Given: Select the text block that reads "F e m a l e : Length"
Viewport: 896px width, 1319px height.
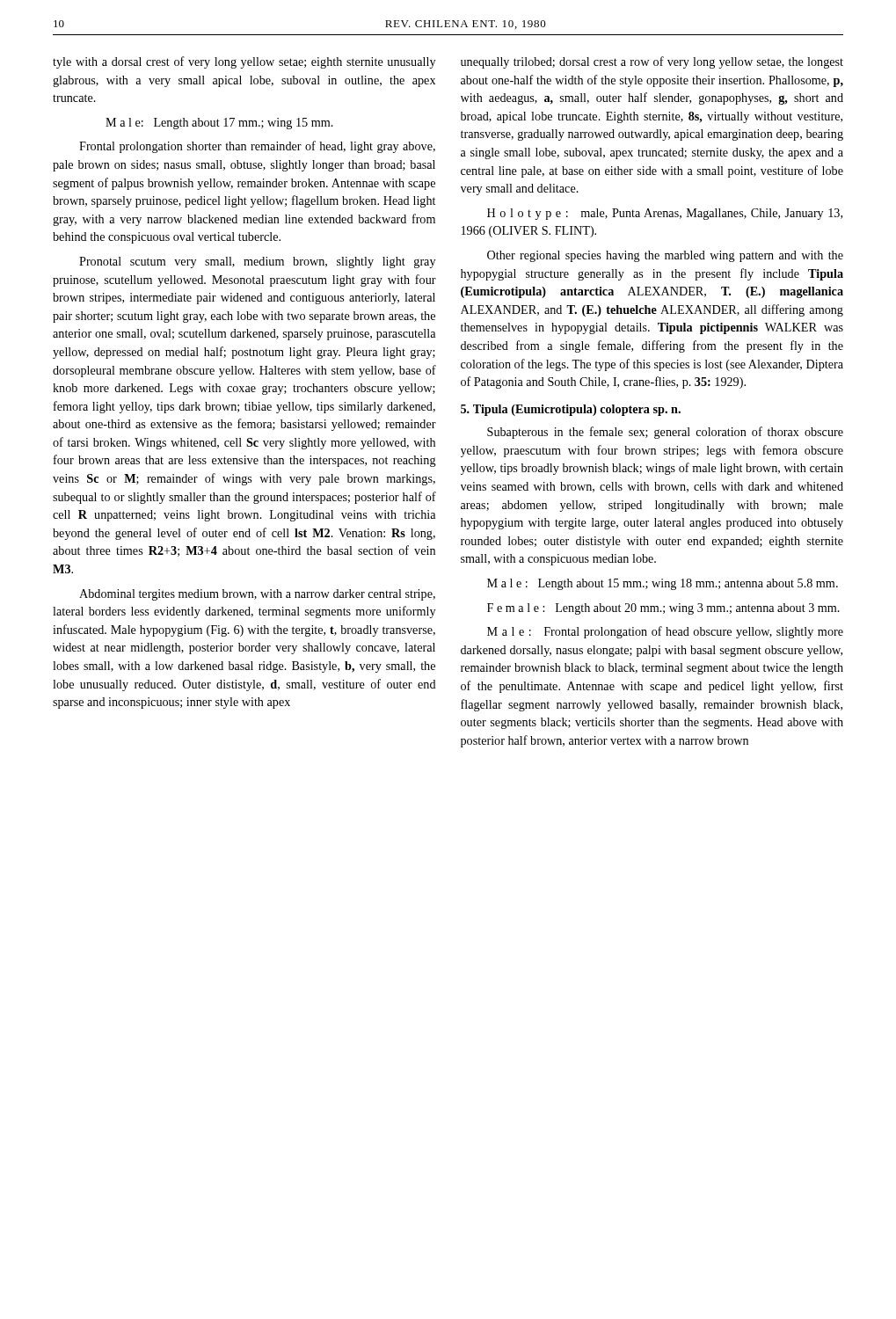Looking at the screenshot, I should [663, 607].
